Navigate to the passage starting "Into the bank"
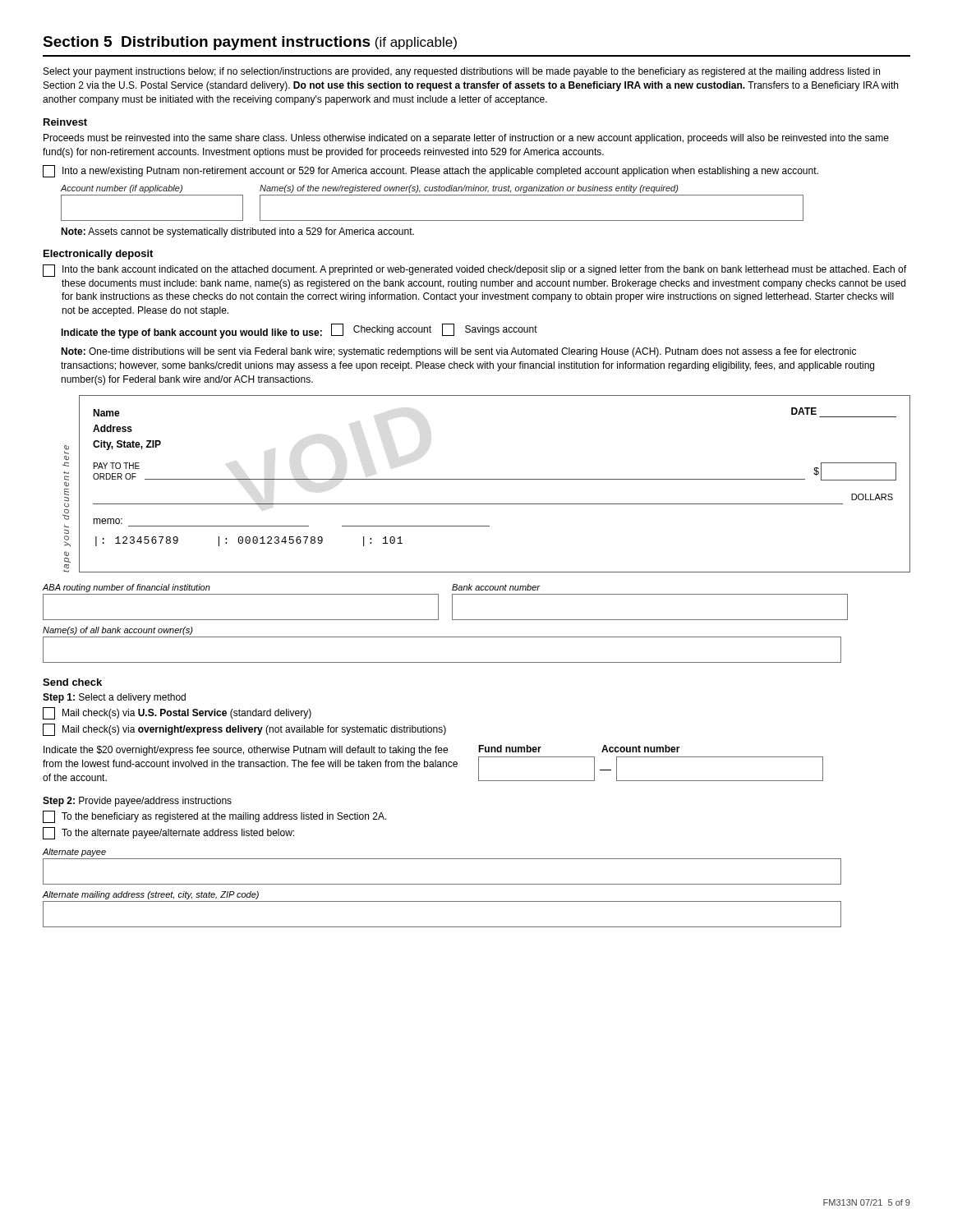 point(476,290)
